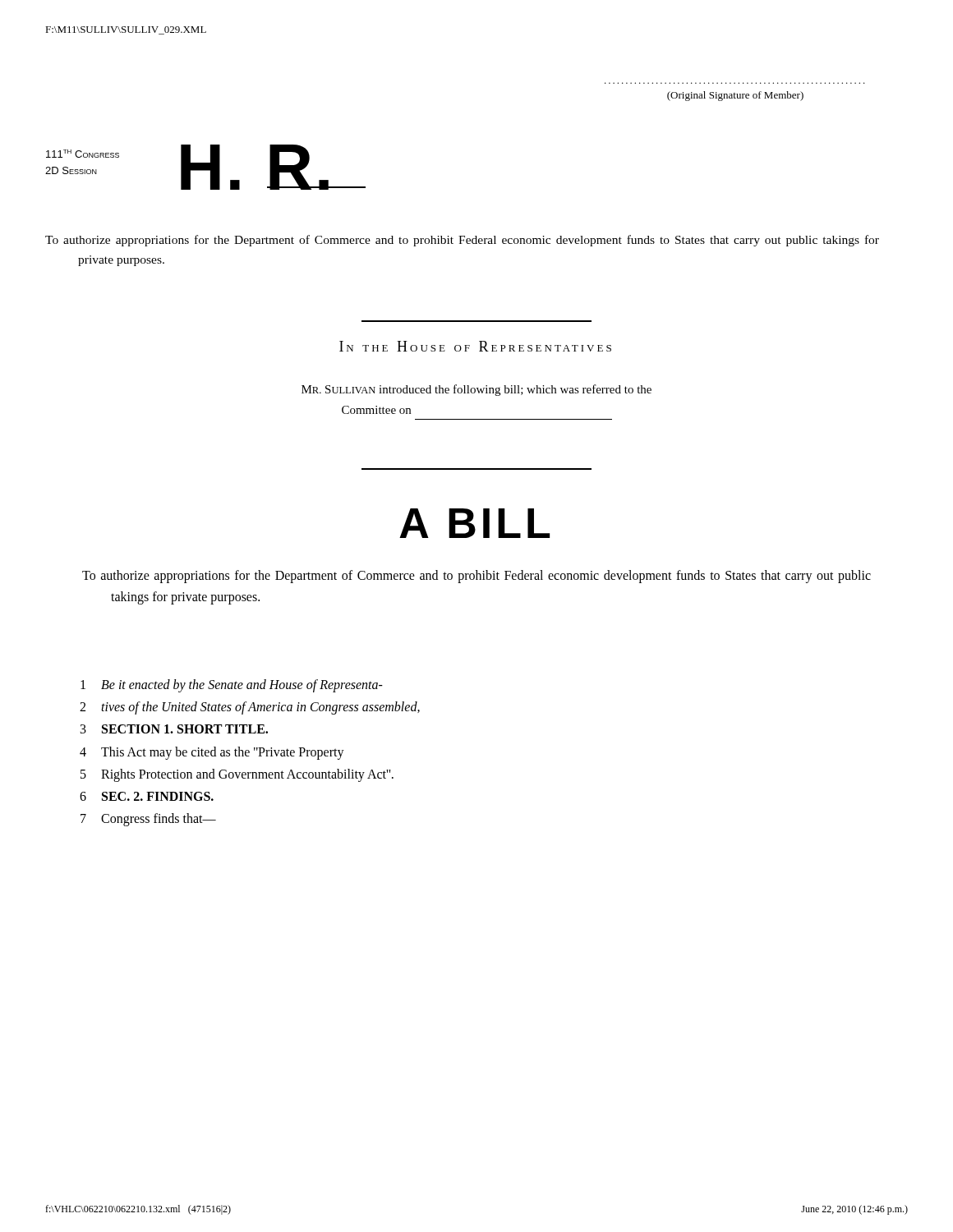Where does it say "111th Congress2D Session"?
This screenshot has width=953, height=1232.
(82, 161)
